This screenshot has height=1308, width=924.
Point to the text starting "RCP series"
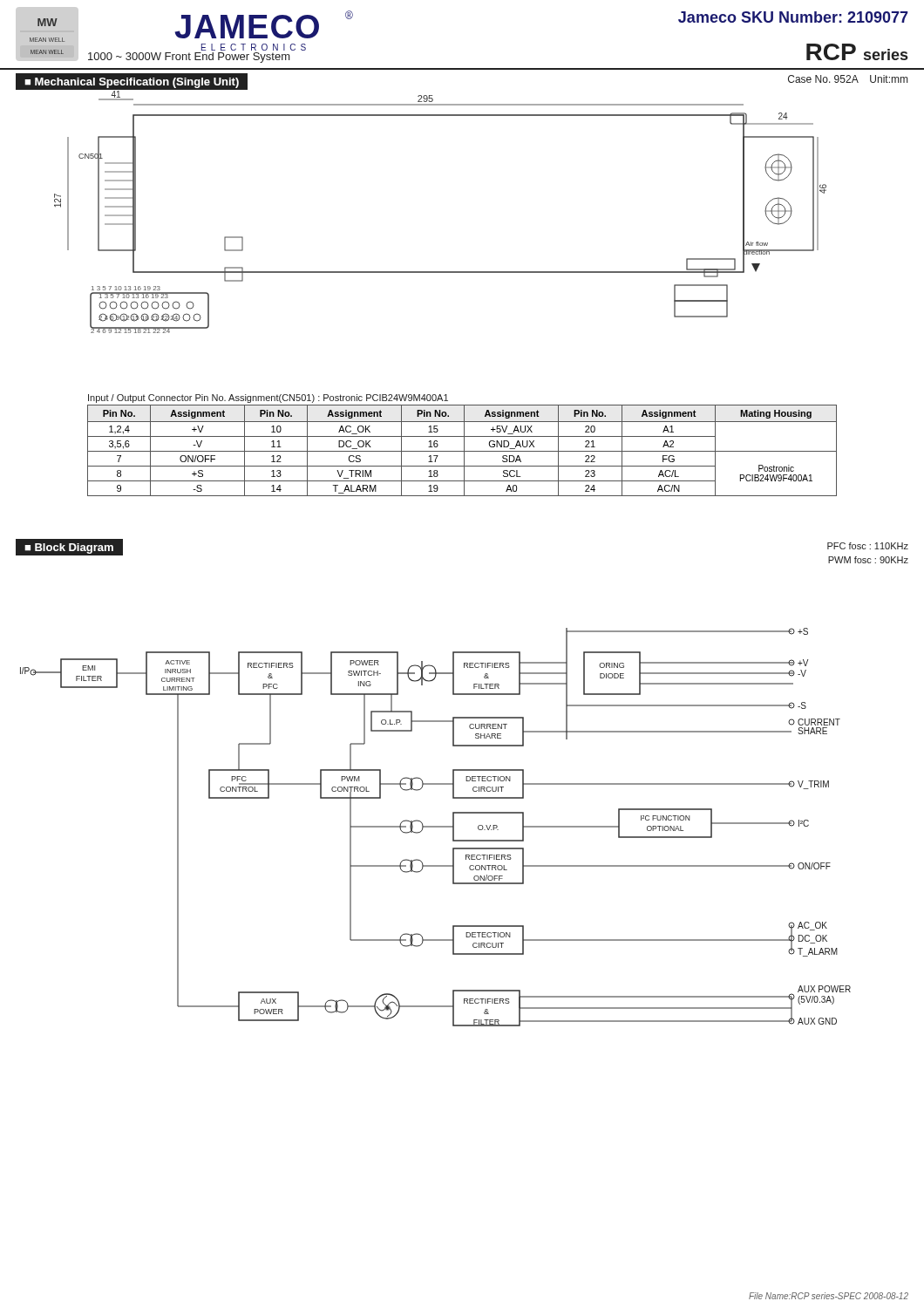pyautogui.click(x=857, y=52)
